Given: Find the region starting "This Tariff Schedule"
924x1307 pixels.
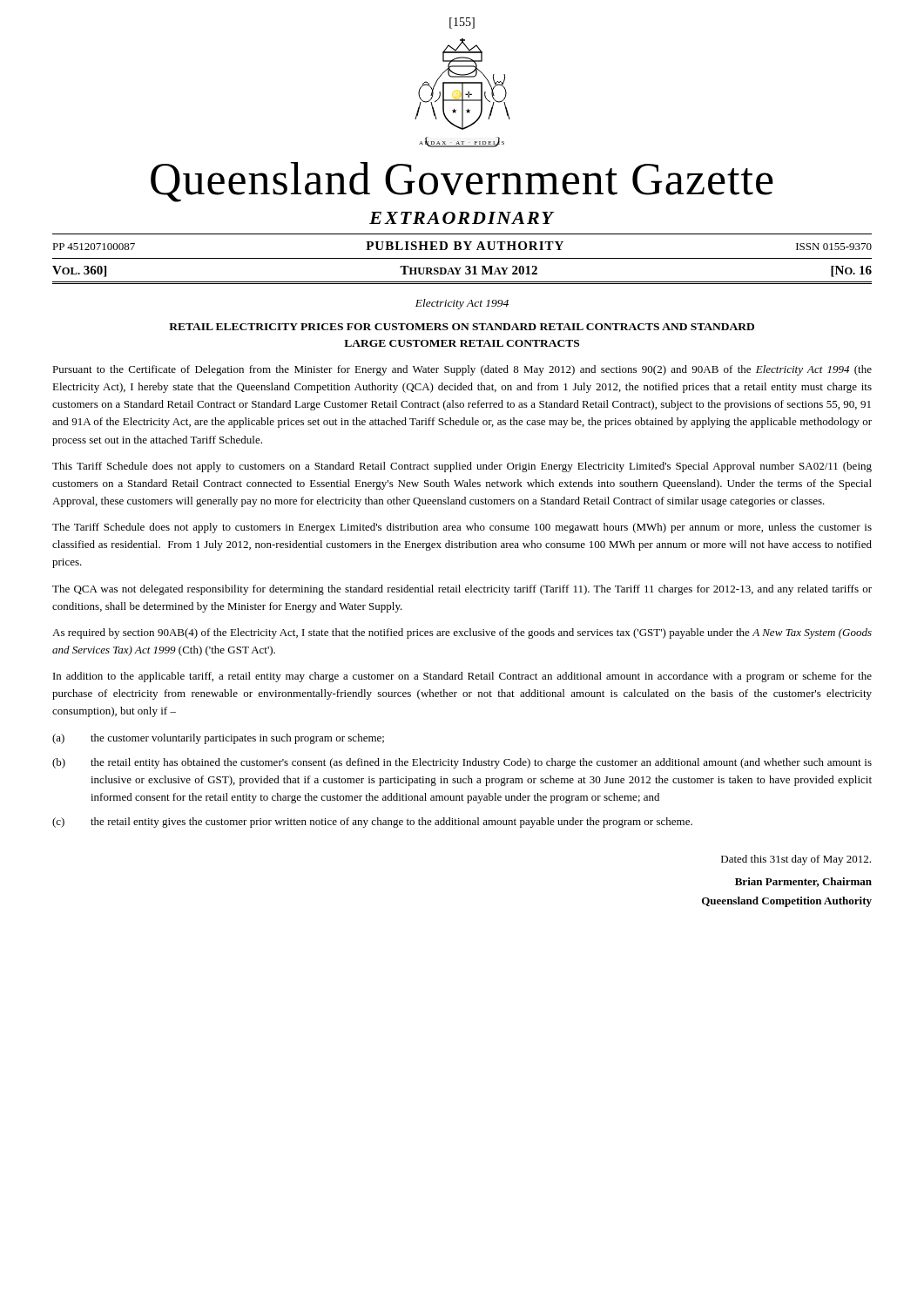Looking at the screenshot, I should 462,483.
